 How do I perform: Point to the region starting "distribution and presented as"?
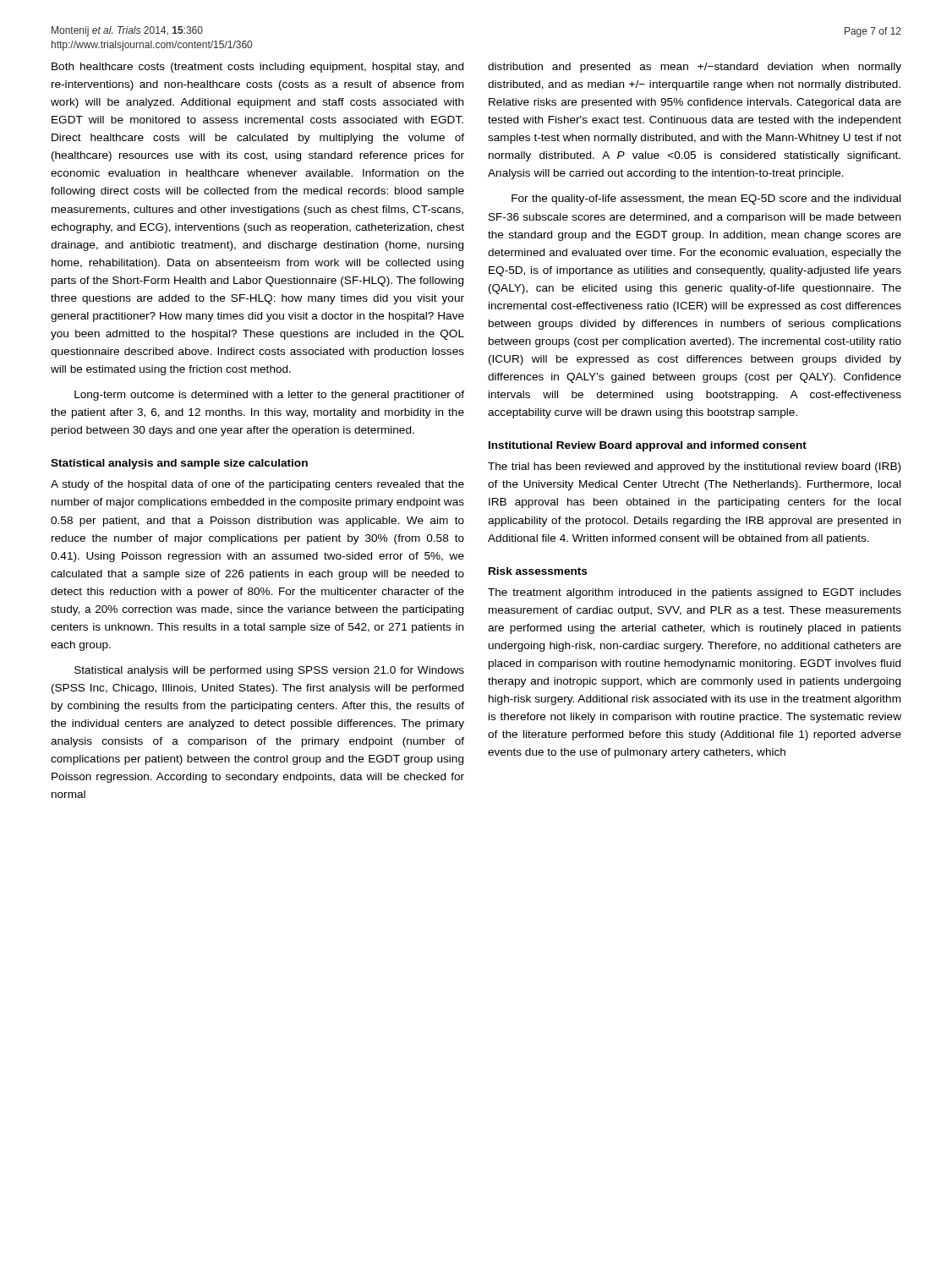pos(695,120)
